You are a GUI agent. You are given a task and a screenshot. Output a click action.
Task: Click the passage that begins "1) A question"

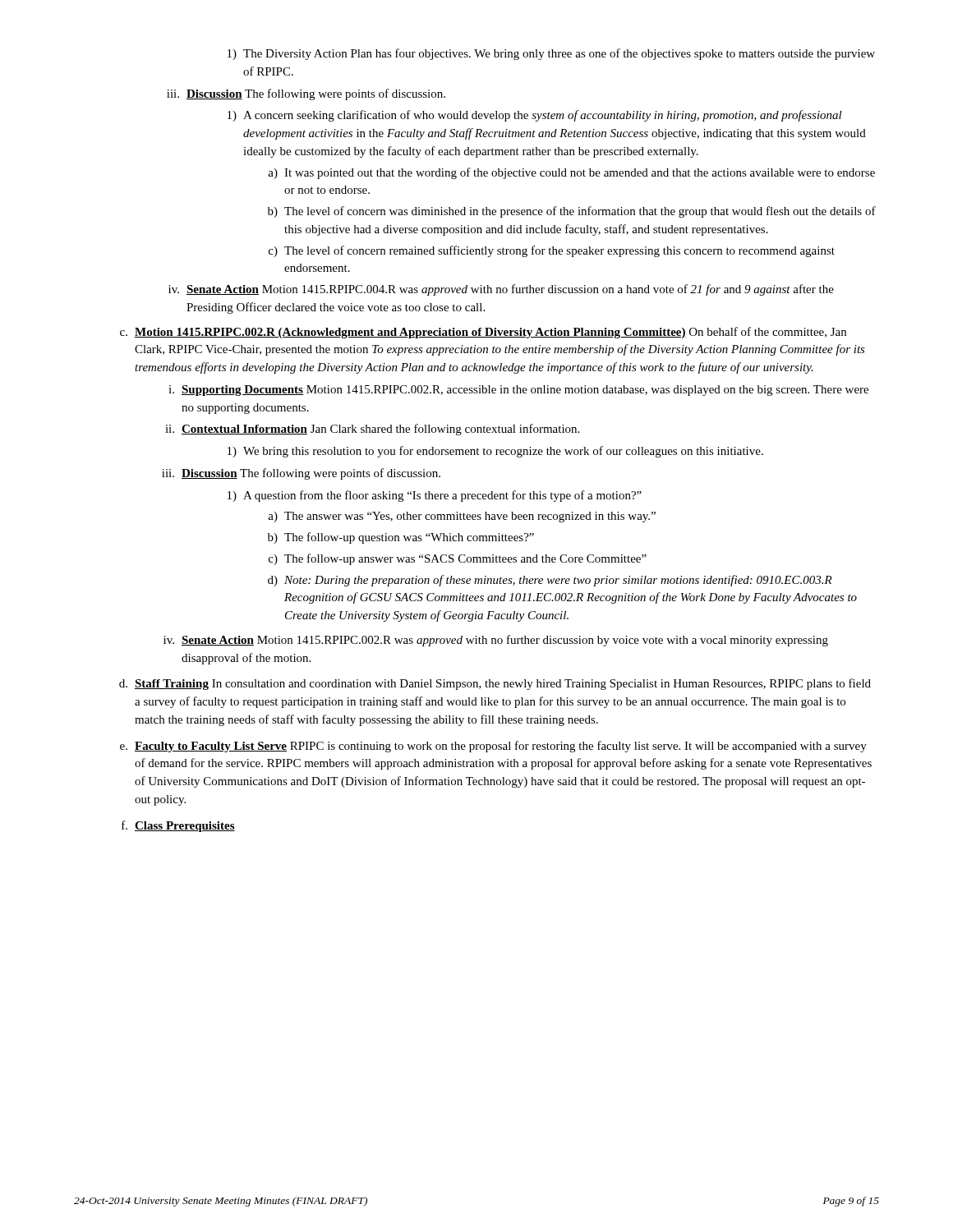click(x=542, y=496)
